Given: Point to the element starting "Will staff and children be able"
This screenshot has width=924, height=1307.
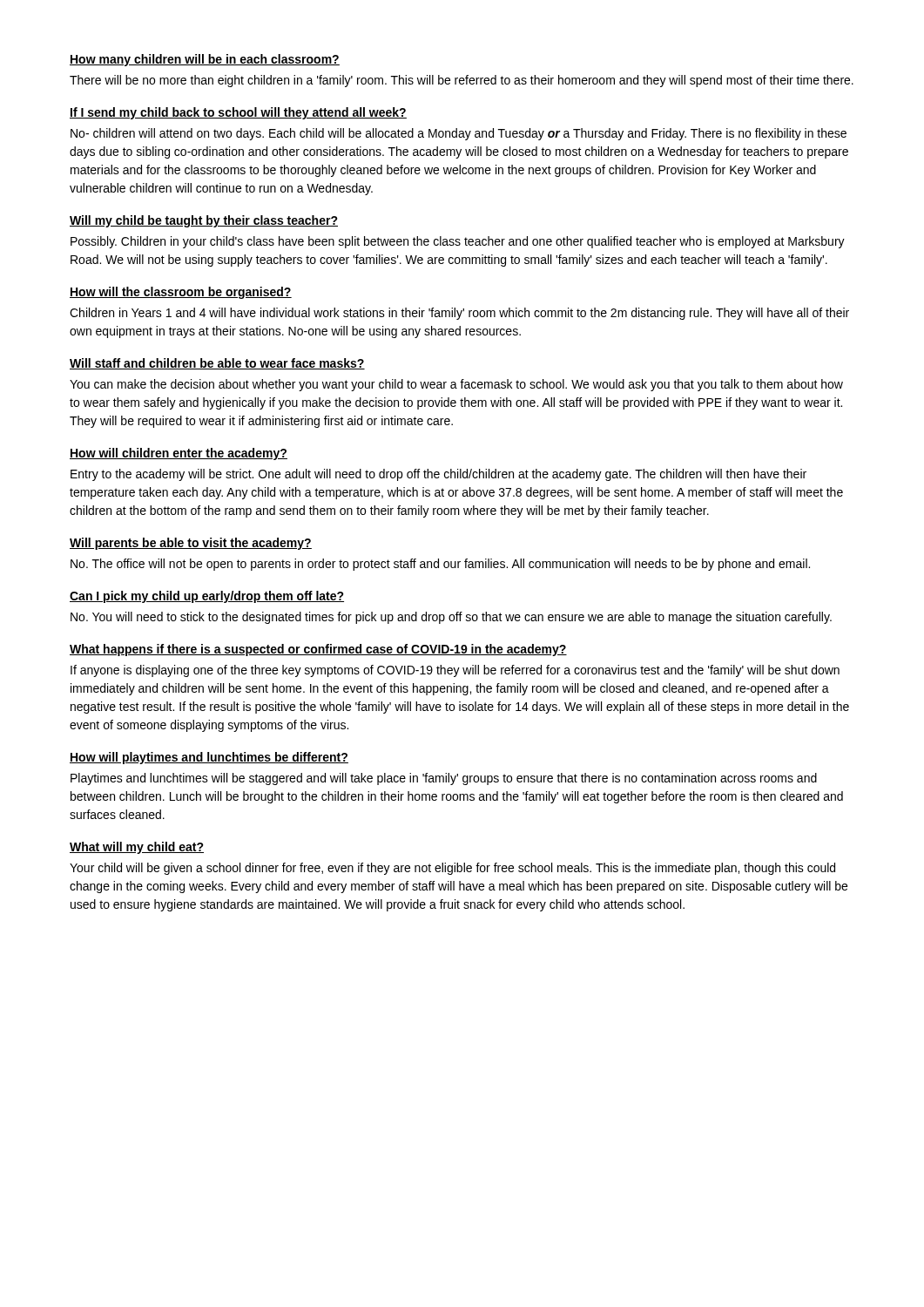Looking at the screenshot, I should point(217,363).
